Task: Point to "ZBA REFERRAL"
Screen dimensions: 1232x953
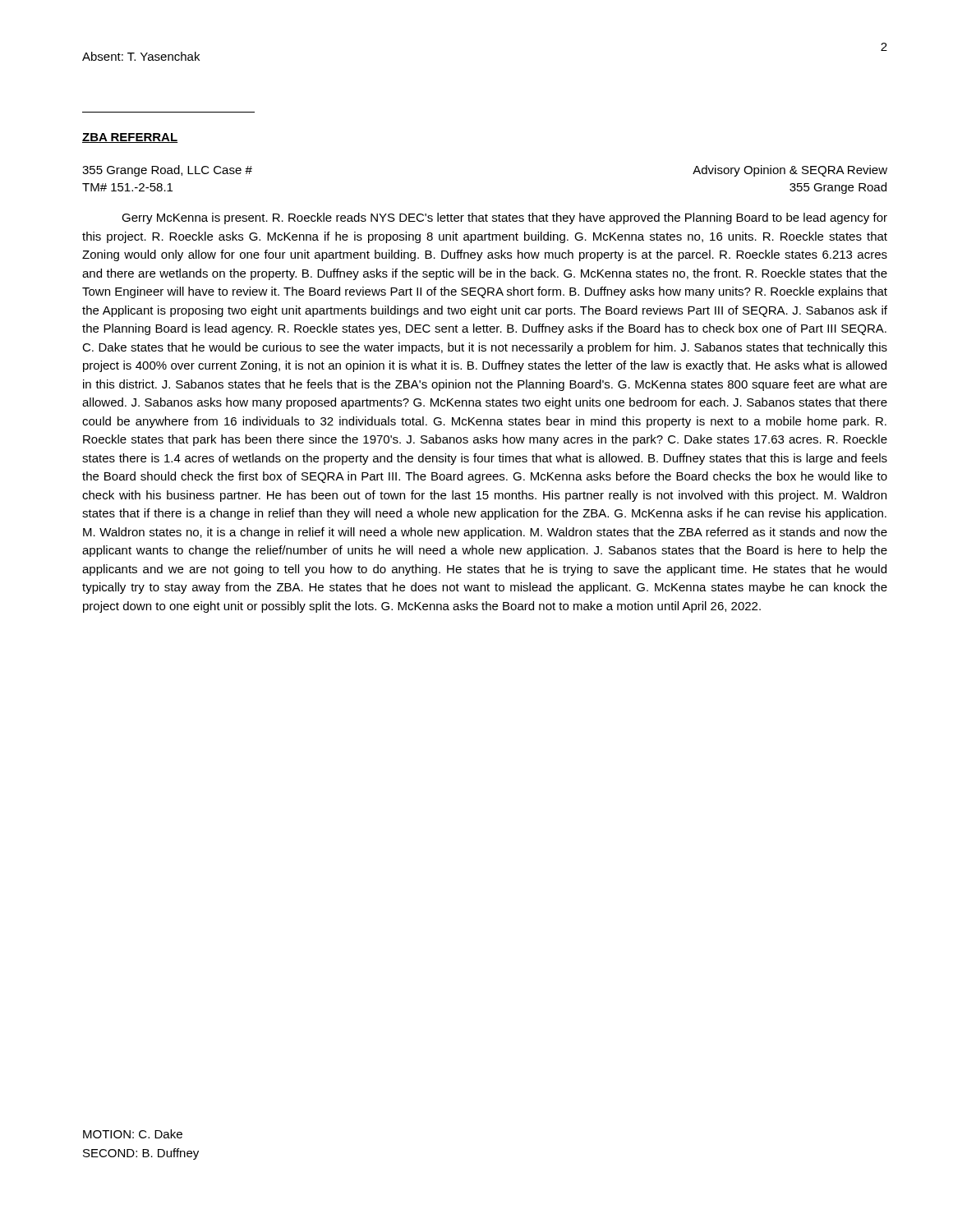Action: (130, 137)
